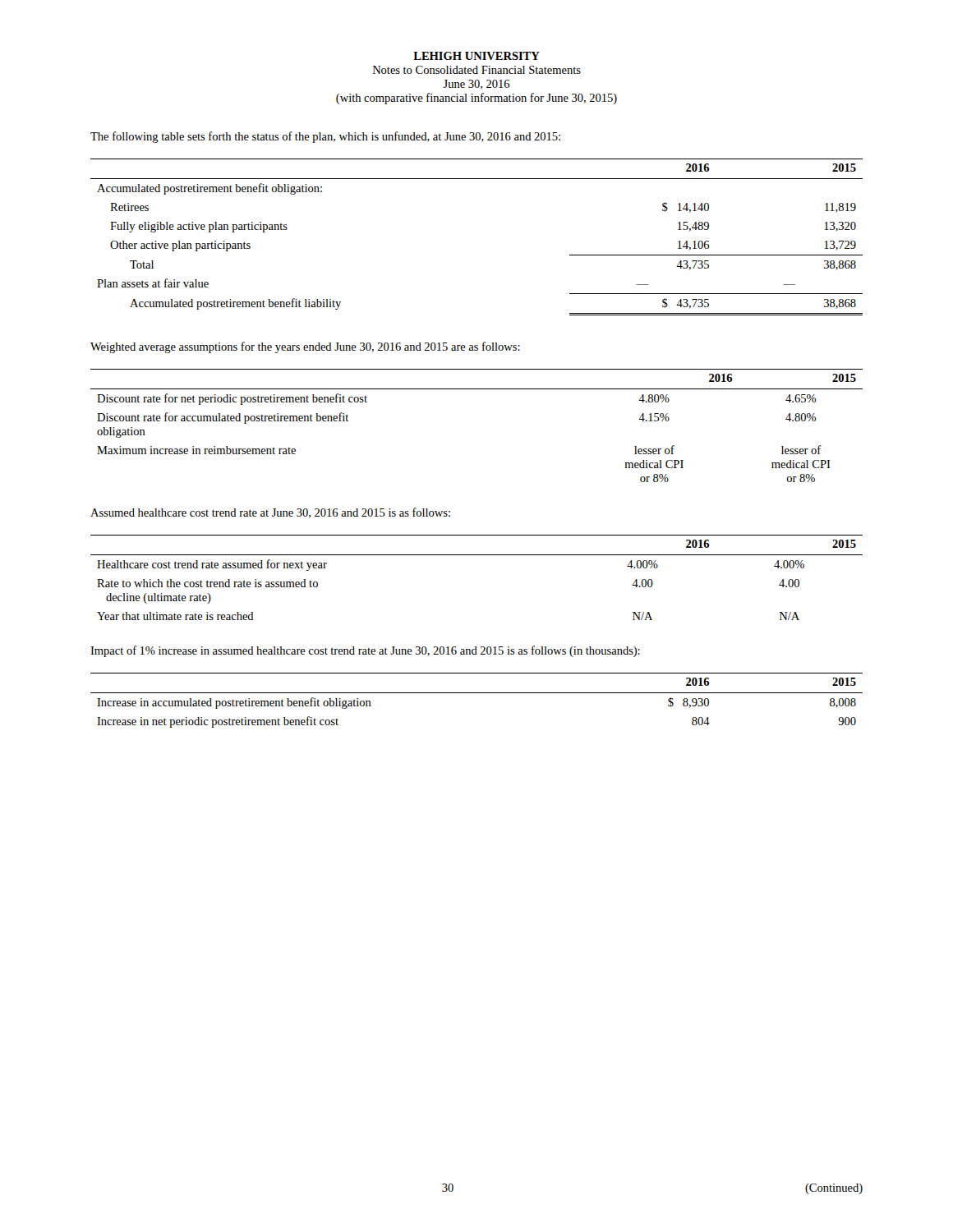Screen dimensions: 1232x953
Task: Find the table that mentions "Year that ultimate rate"
Action: coord(476,580)
